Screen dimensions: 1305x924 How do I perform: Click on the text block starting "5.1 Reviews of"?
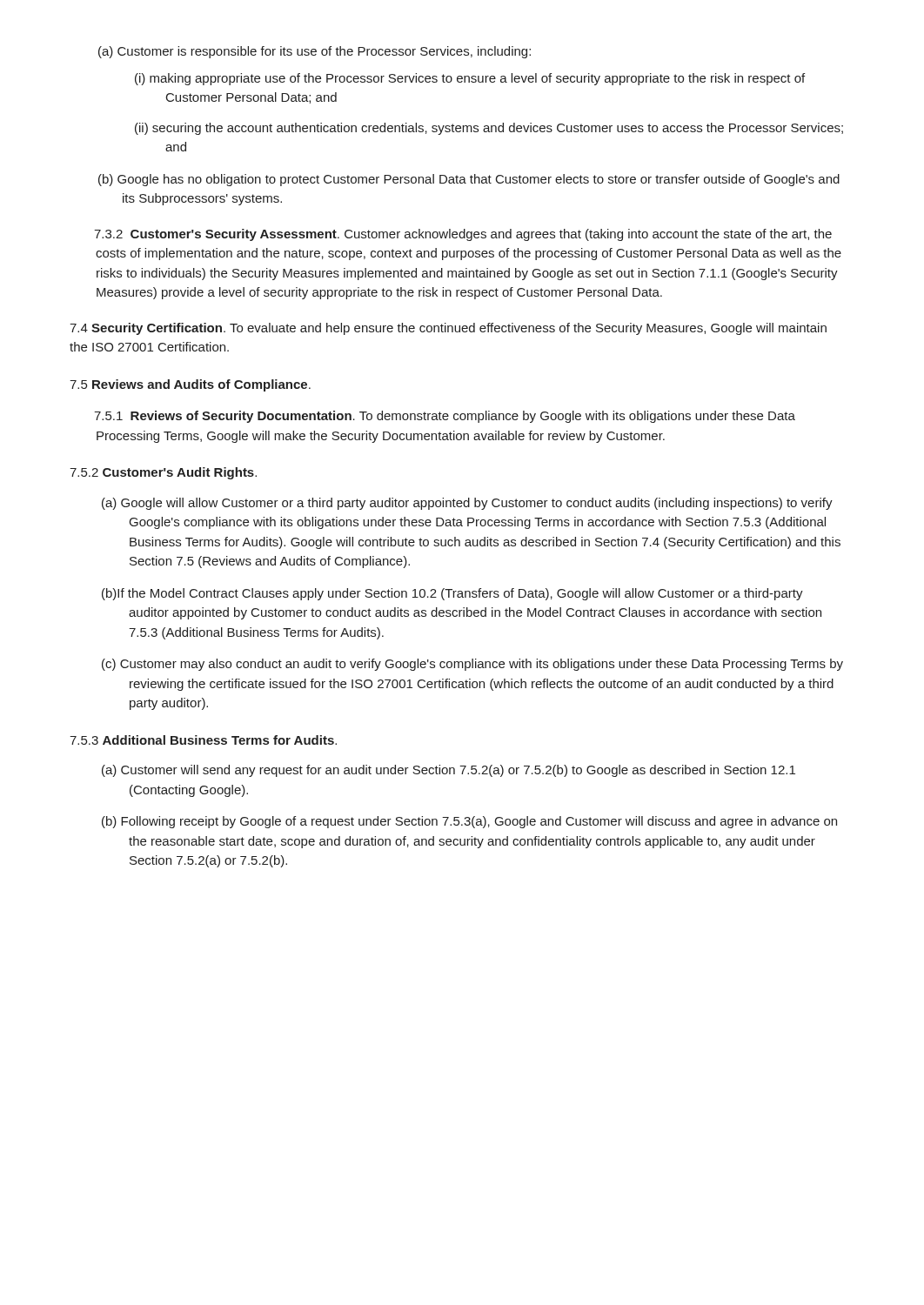click(x=444, y=425)
